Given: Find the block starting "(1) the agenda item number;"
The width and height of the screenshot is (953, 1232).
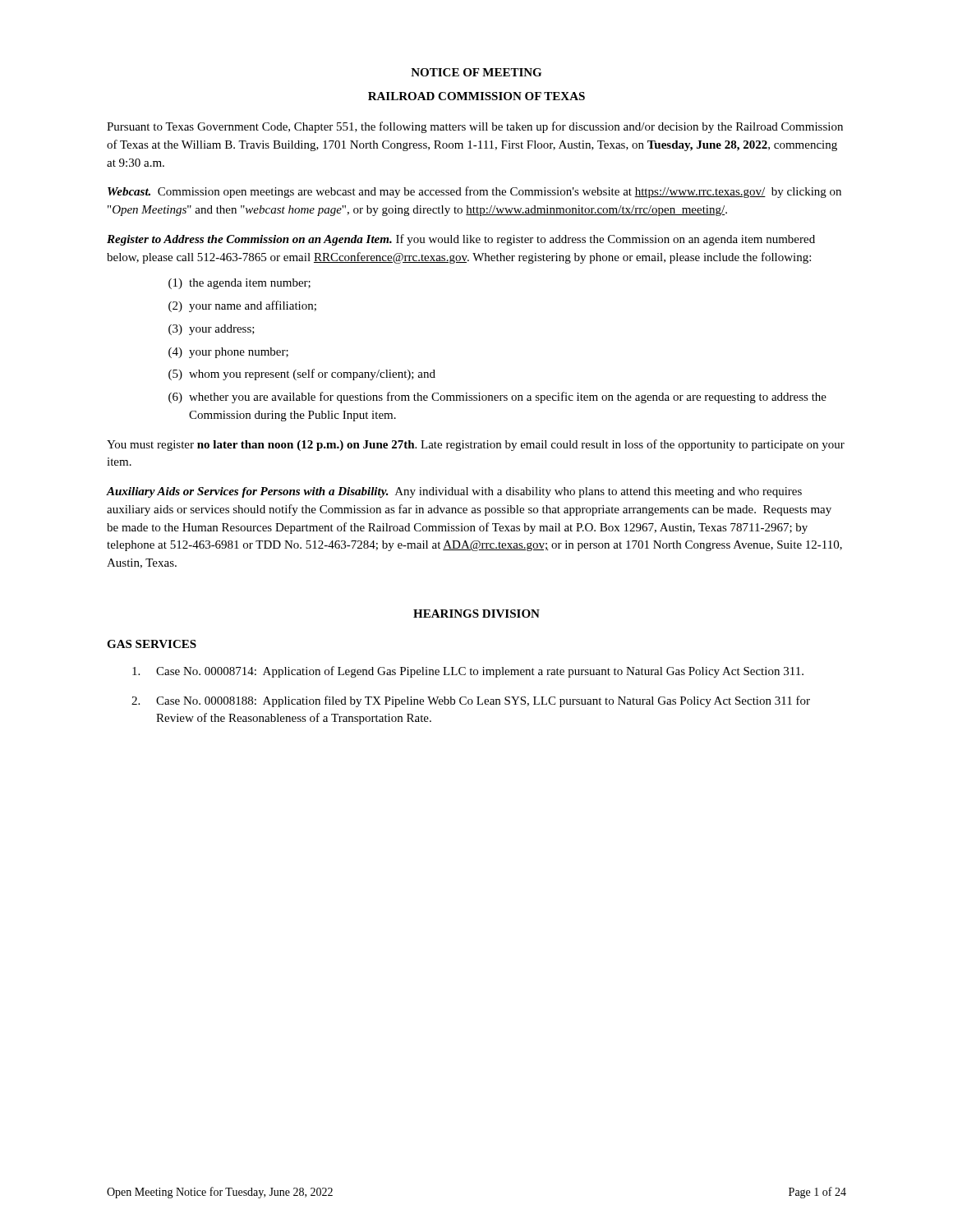Looking at the screenshot, I should (x=239, y=284).
